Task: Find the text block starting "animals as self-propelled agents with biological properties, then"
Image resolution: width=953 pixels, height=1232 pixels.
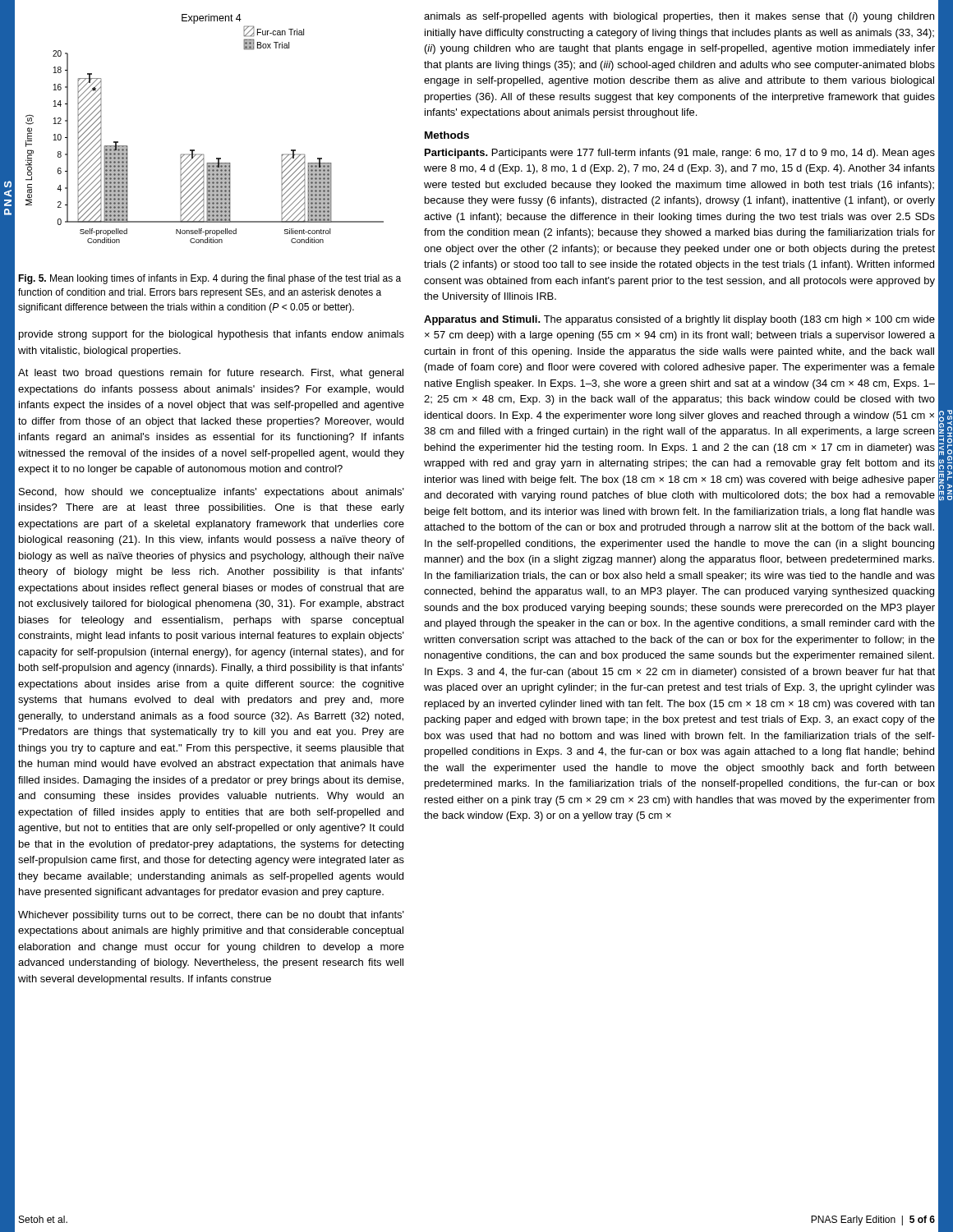Action: tap(679, 64)
